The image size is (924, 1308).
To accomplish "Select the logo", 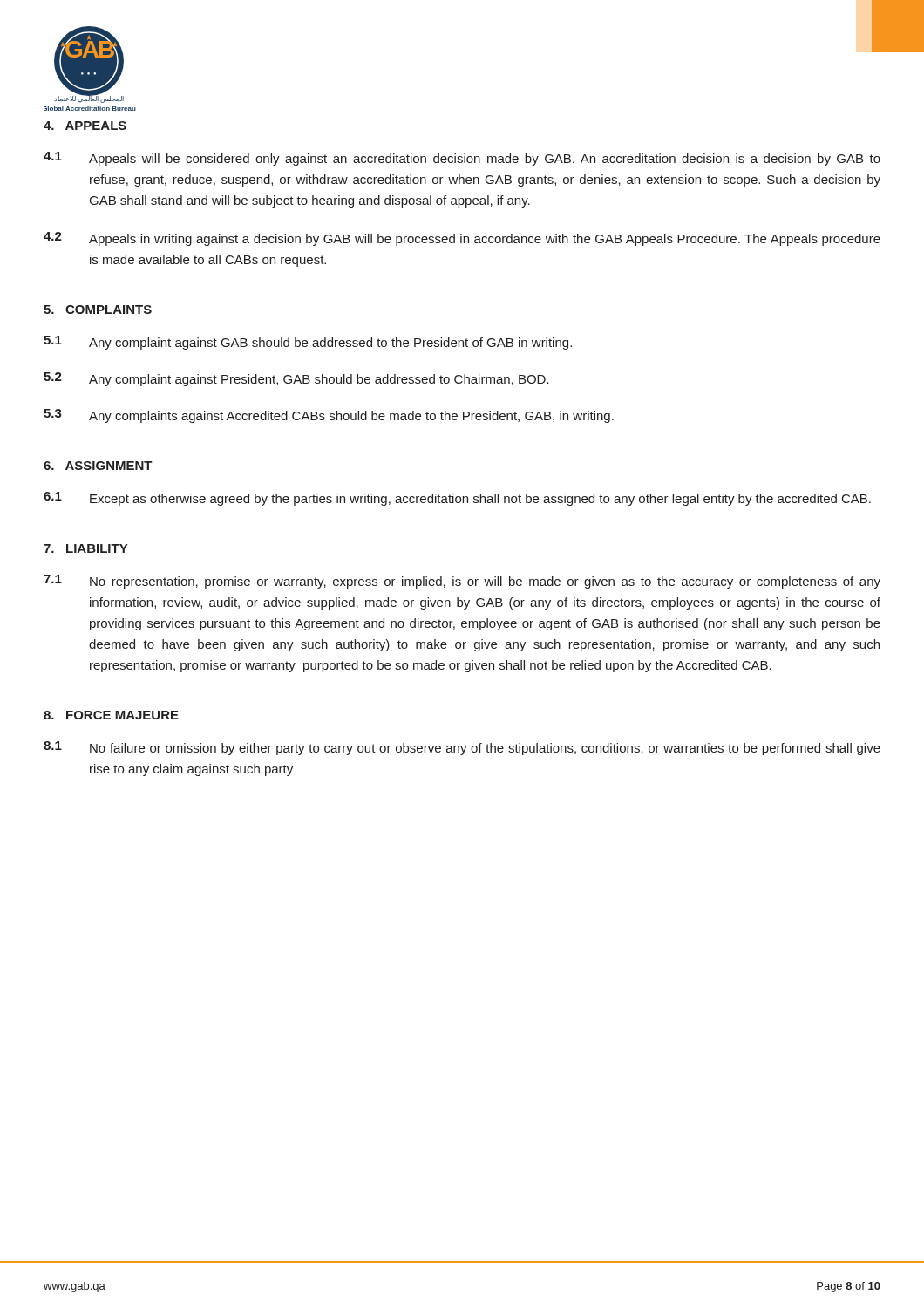I will coord(113,69).
